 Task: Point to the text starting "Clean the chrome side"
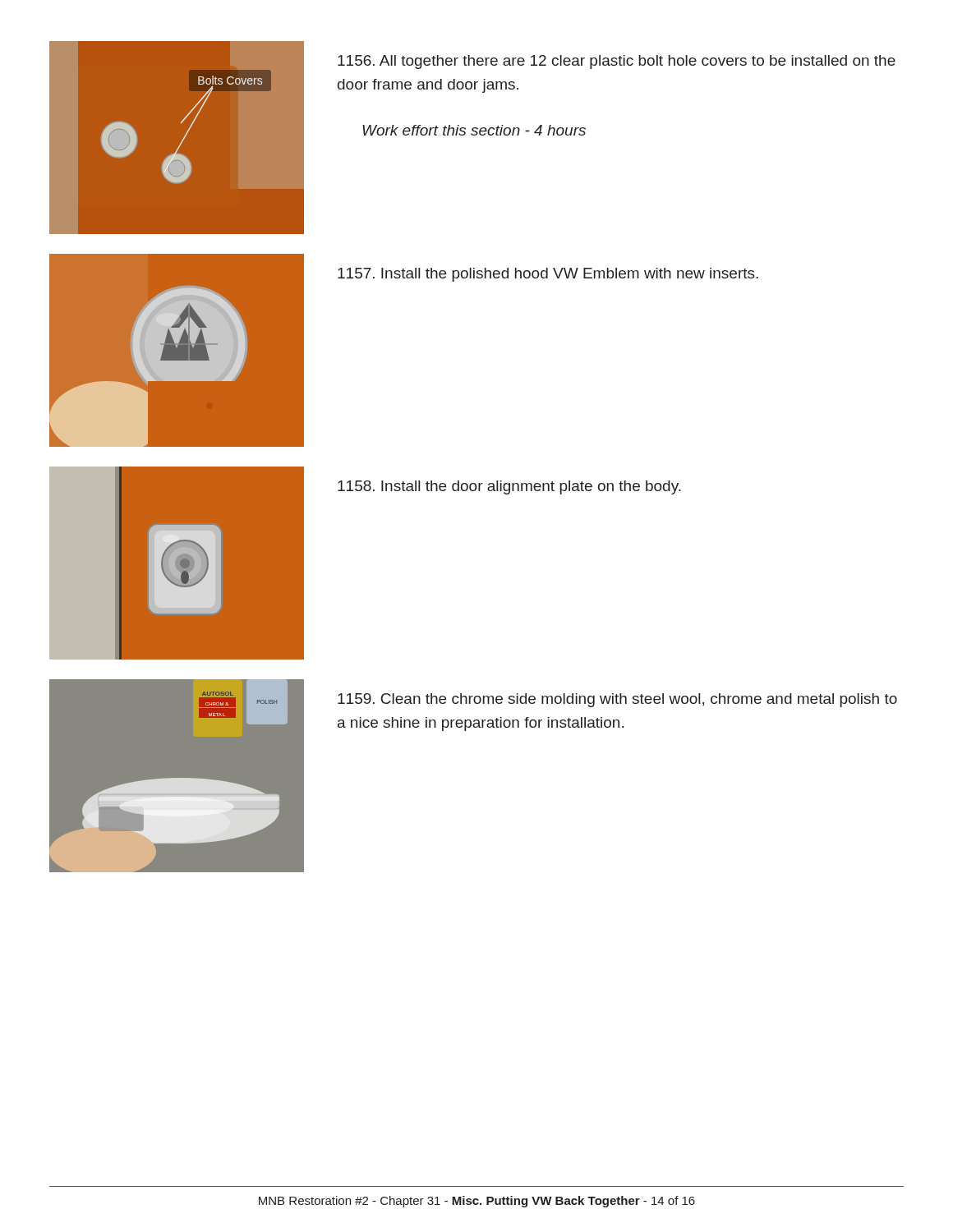point(617,710)
